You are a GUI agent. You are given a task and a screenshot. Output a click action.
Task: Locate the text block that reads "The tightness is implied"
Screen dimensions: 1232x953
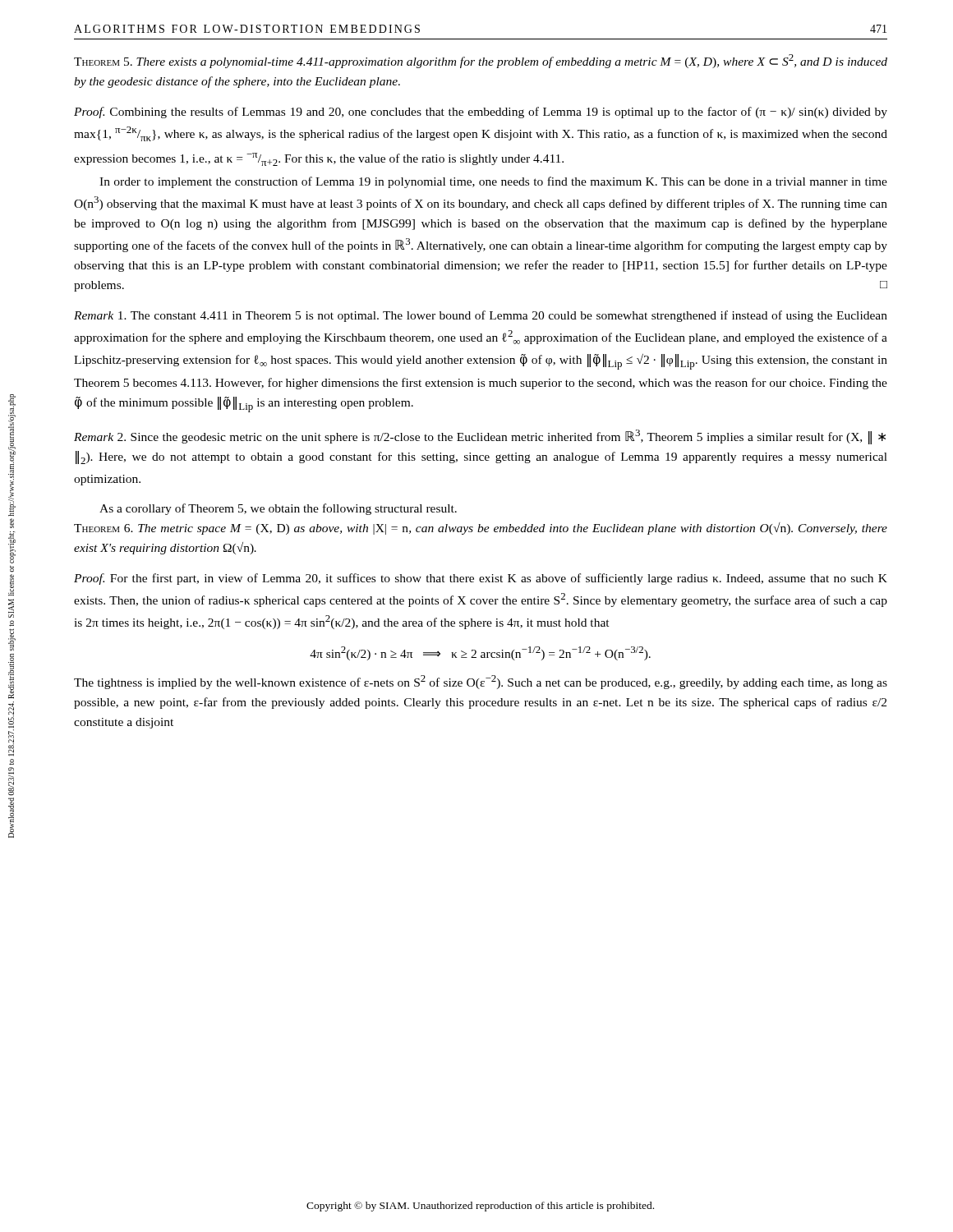click(481, 701)
